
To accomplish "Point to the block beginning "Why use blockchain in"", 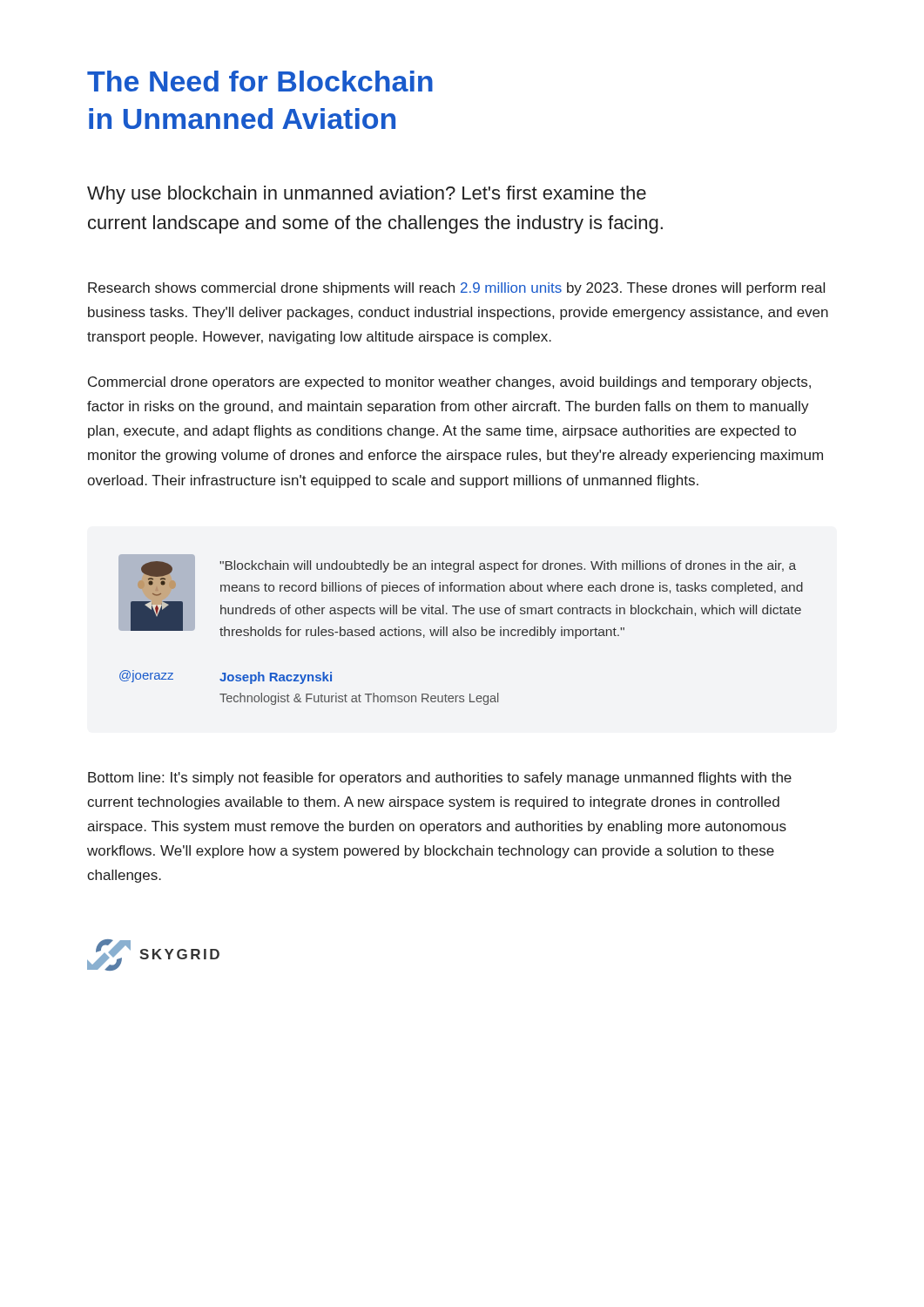I will [376, 208].
